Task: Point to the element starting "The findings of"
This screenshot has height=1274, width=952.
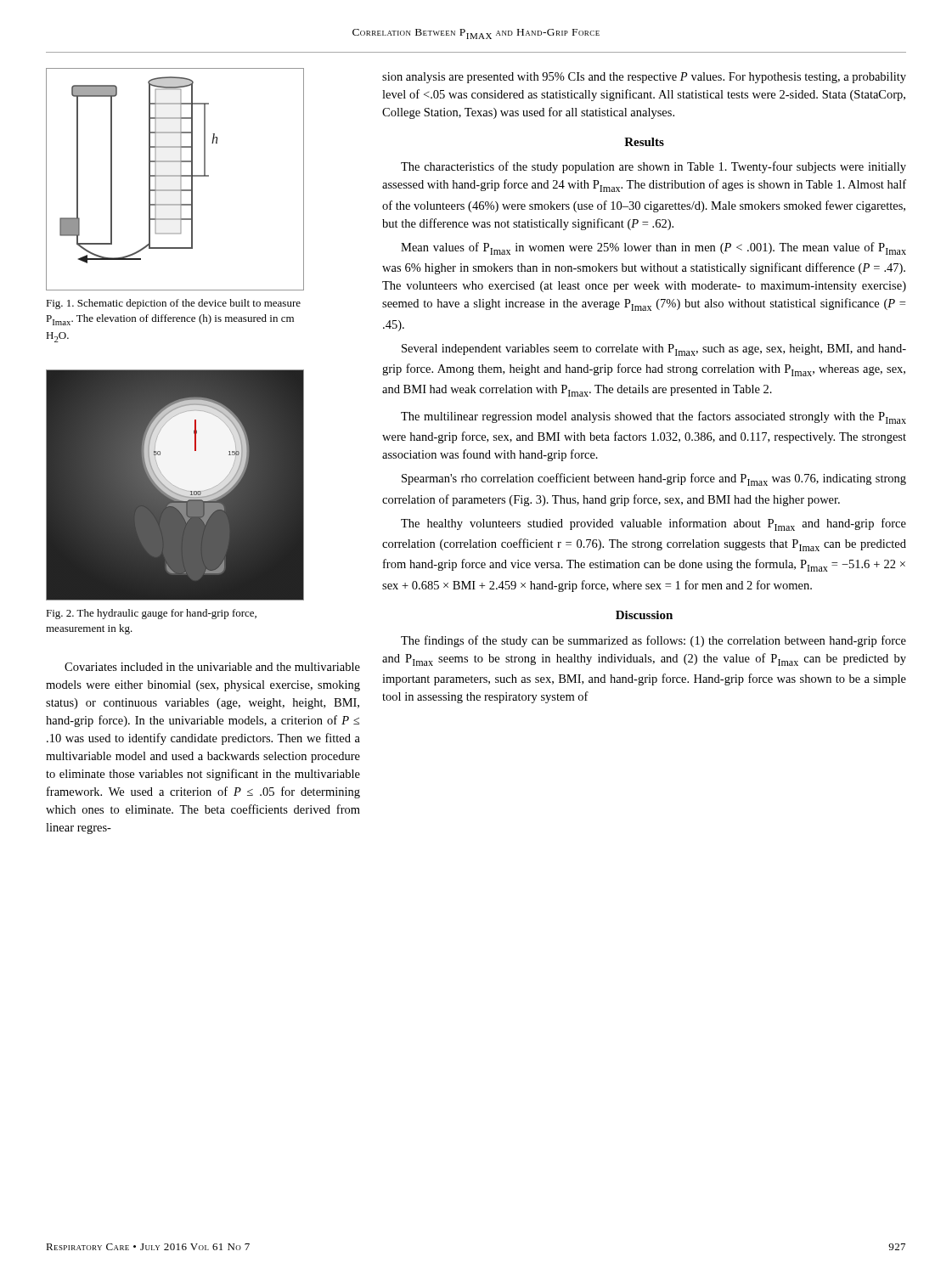Action: click(644, 668)
